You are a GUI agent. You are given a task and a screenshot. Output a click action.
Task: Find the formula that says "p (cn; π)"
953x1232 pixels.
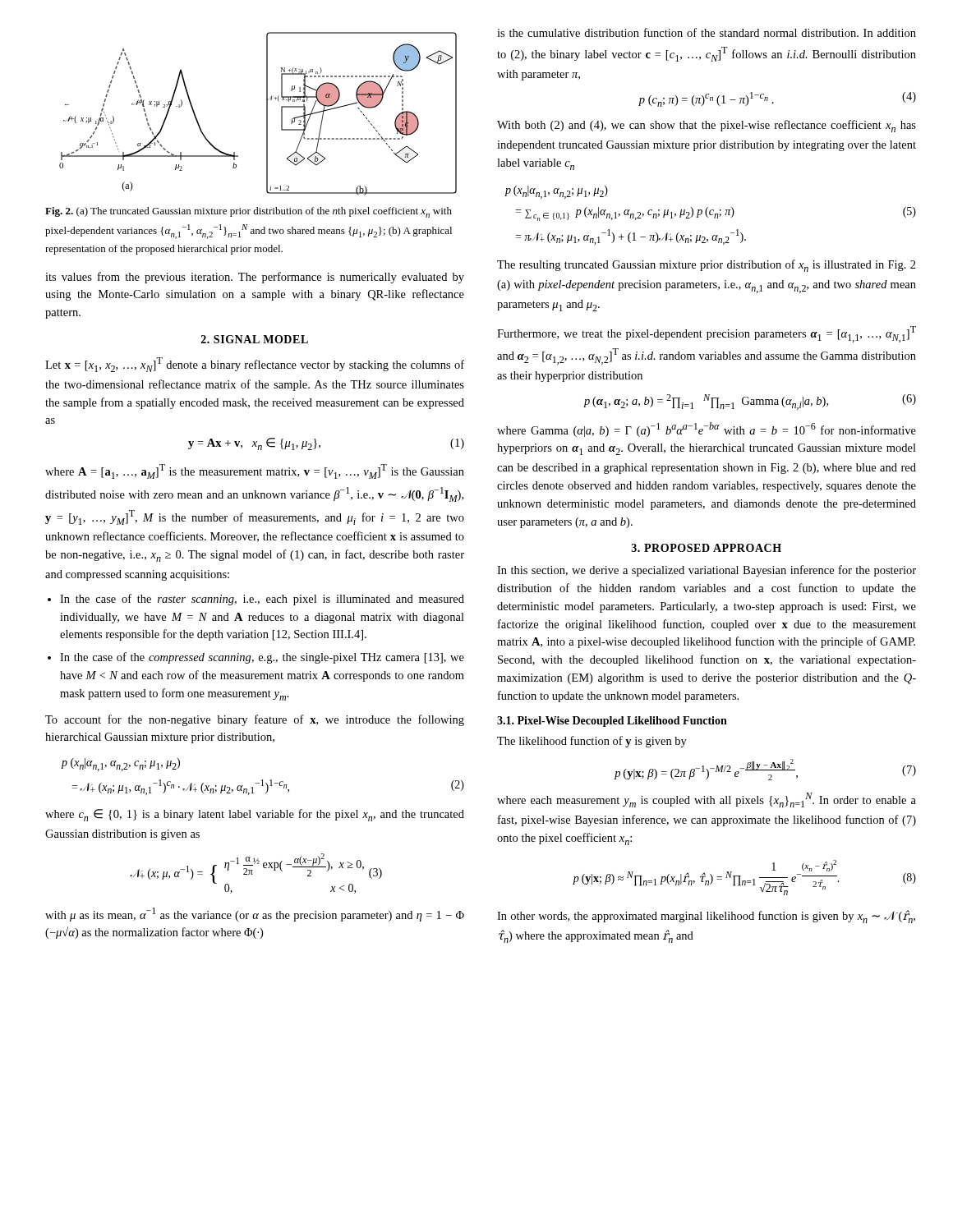click(778, 100)
